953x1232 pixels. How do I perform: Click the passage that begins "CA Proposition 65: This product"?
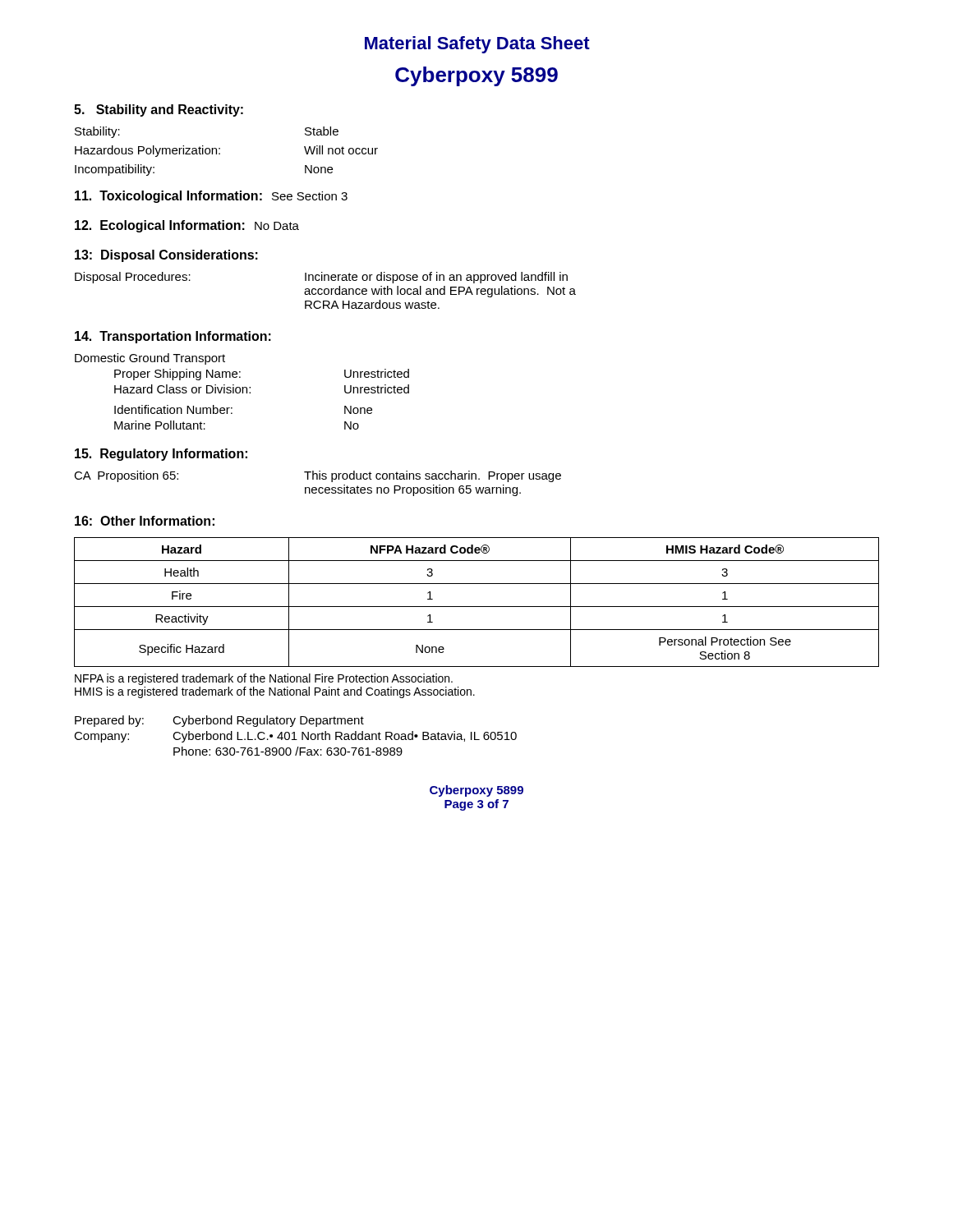(476, 482)
